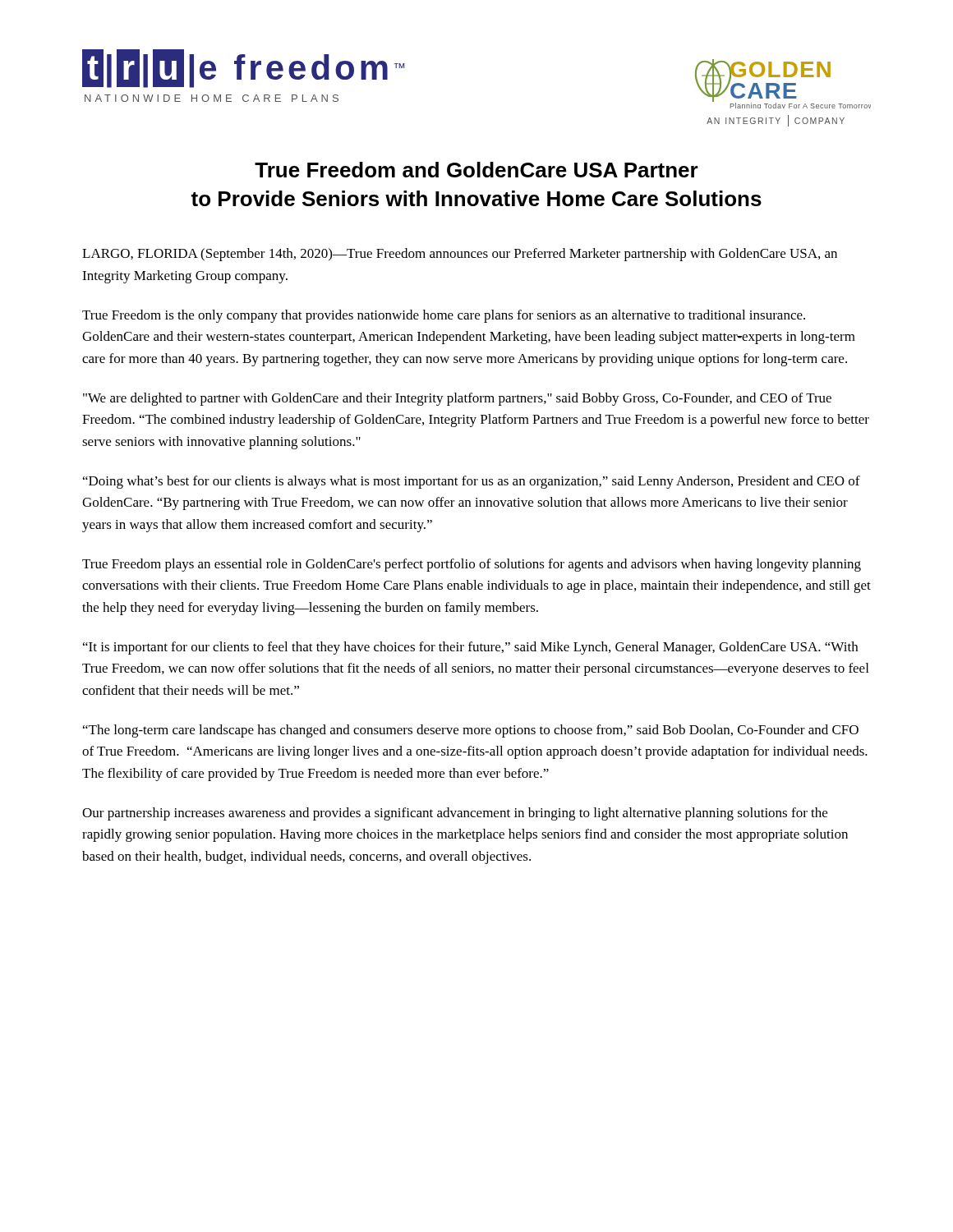This screenshot has height=1232, width=953.
Task: Select the element starting "True Freedom plays"
Action: (x=476, y=585)
